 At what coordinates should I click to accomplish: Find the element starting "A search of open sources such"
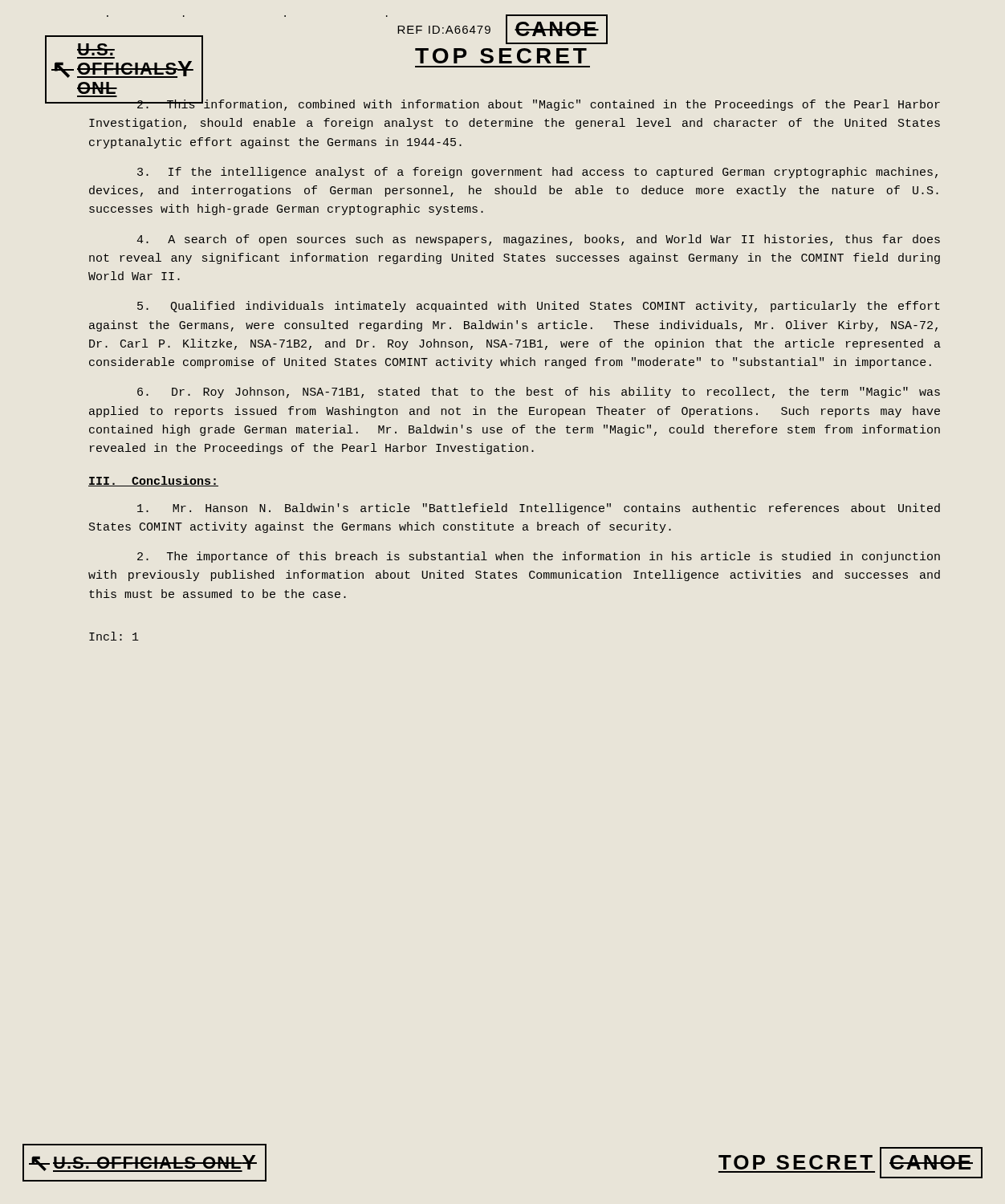(x=515, y=259)
